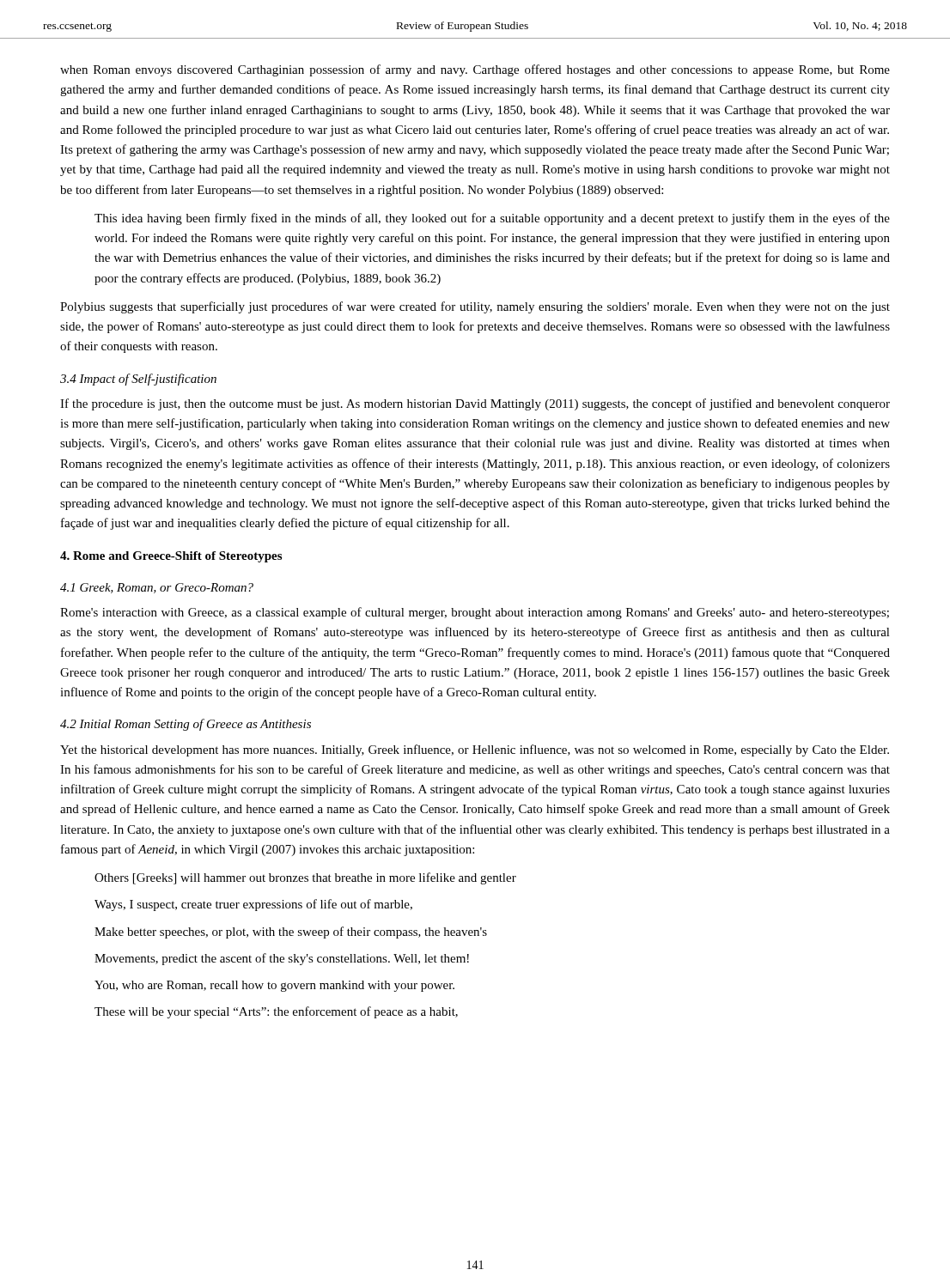Locate the block of text that opens with "Yet the historical development has more nuances."
The height and width of the screenshot is (1288, 950).
[475, 800]
